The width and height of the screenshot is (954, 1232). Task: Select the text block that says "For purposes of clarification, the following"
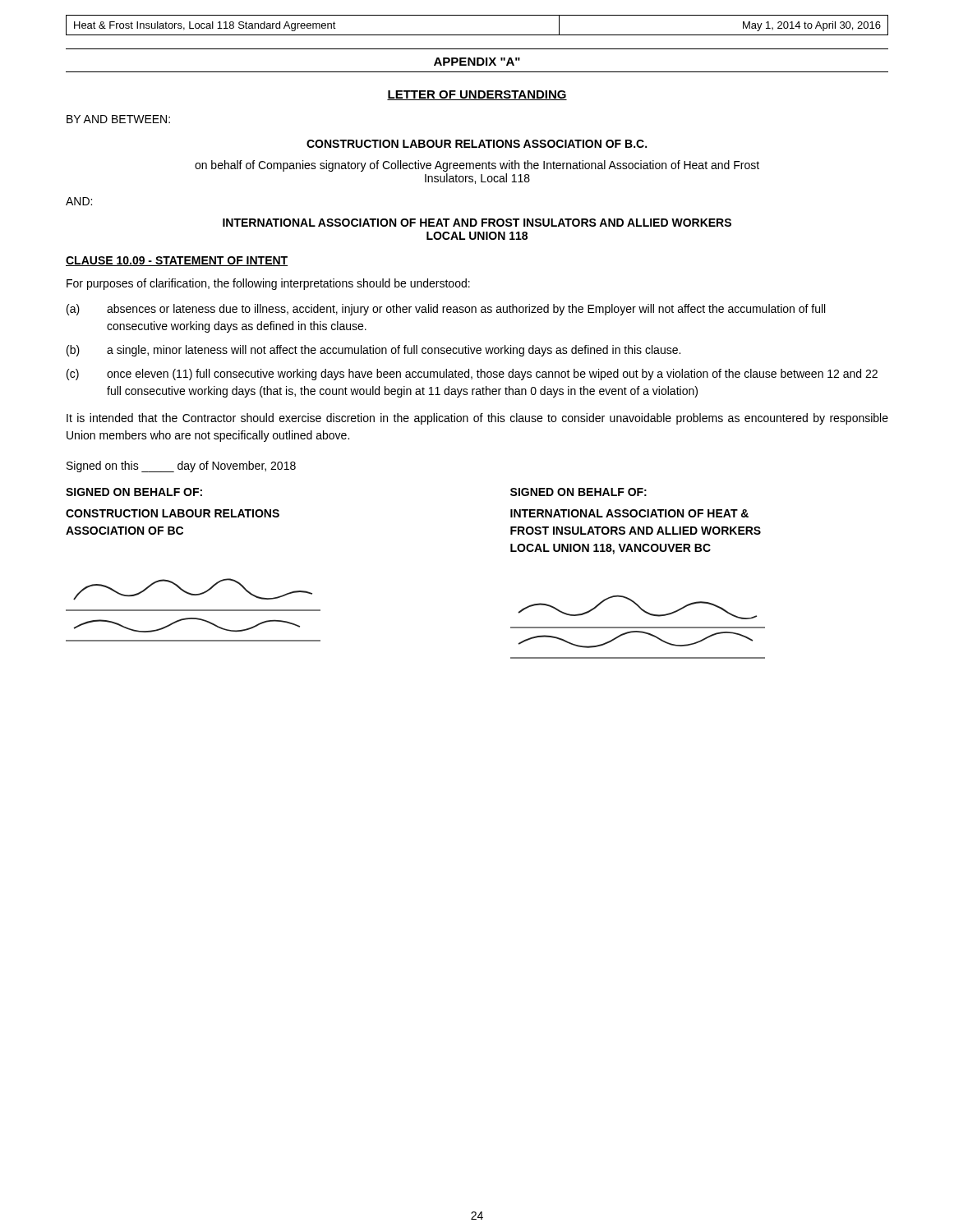(x=268, y=283)
